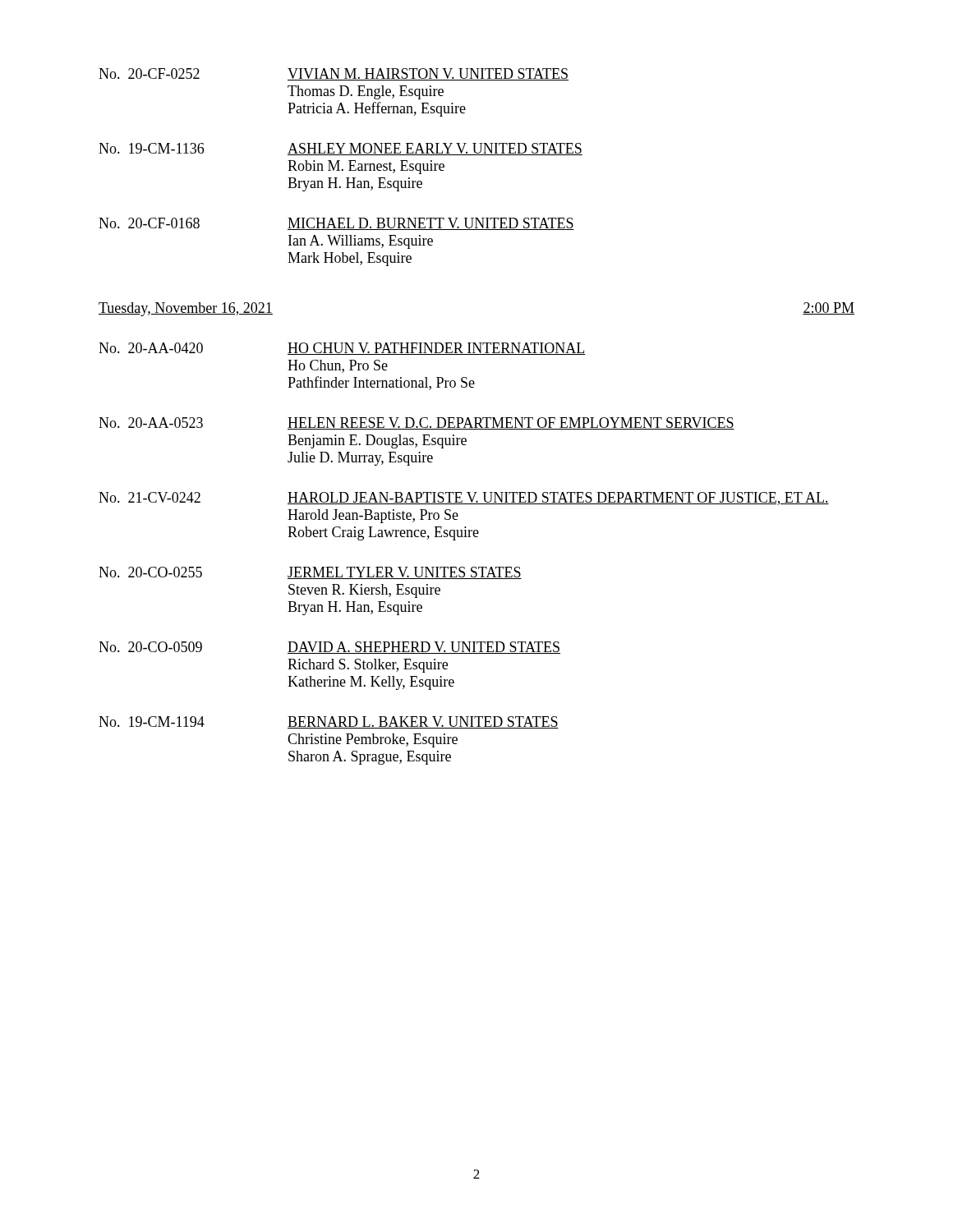Locate the text starting "Tuesday, November 16, 2021 2:00"
The height and width of the screenshot is (1232, 953).
(x=193, y=309)
